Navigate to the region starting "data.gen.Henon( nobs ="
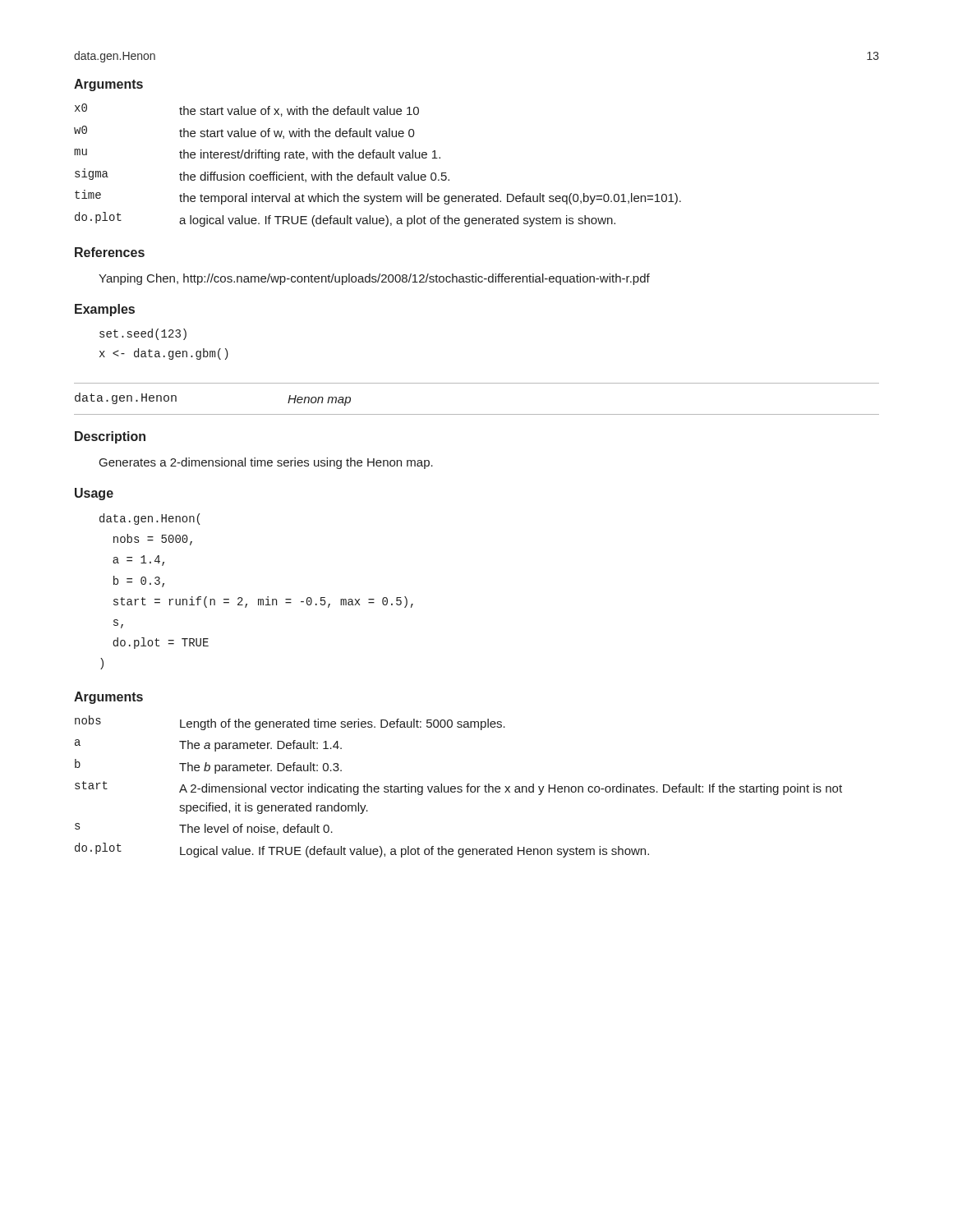Screen dimensions: 1232x953 pos(257,592)
